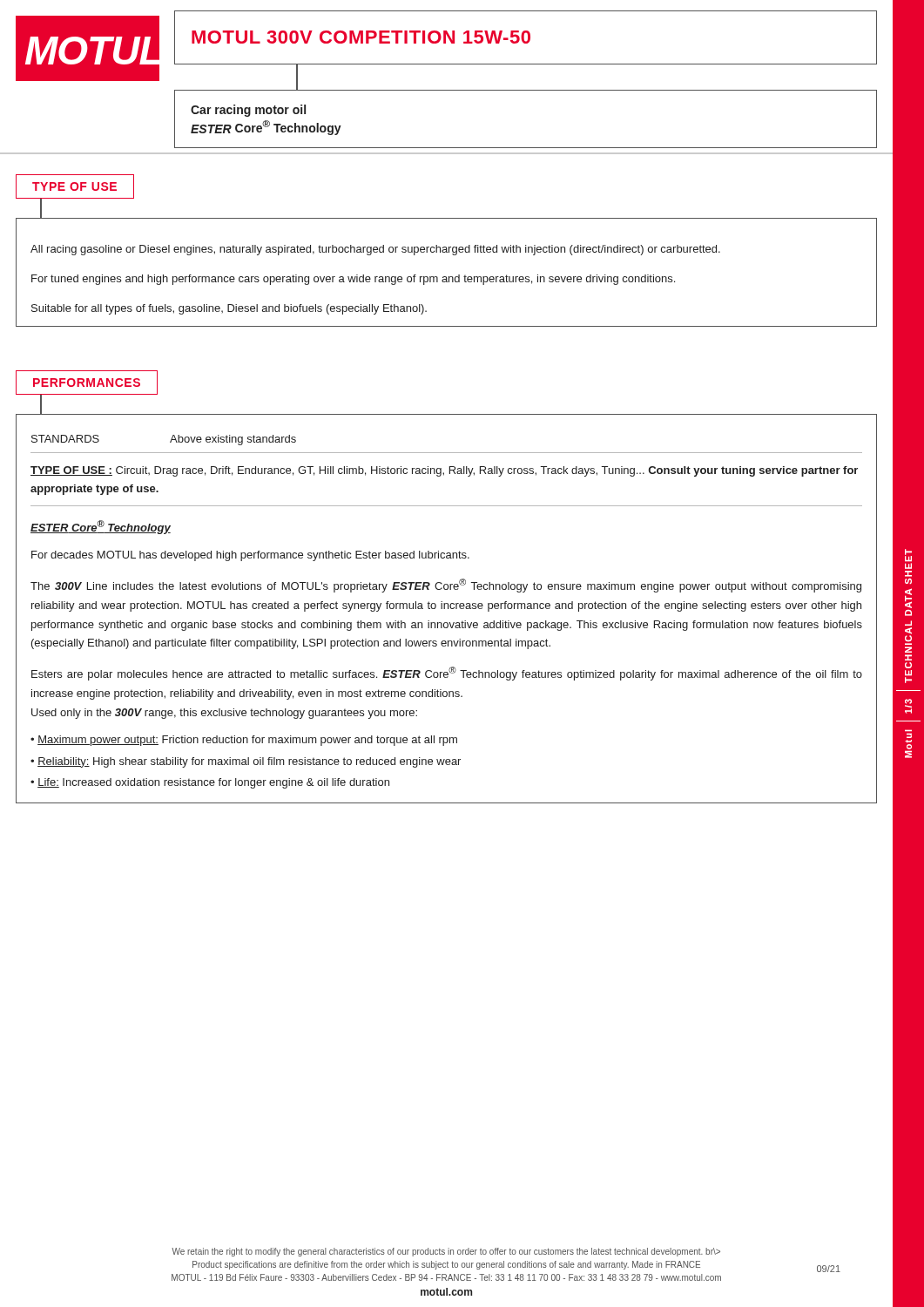Image resolution: width=924 pixels, height=1307 pixels.
Task: Find the block on this page that starts "The 300V Line includes the latest evolutions"
Action: [x=446, y=613]
